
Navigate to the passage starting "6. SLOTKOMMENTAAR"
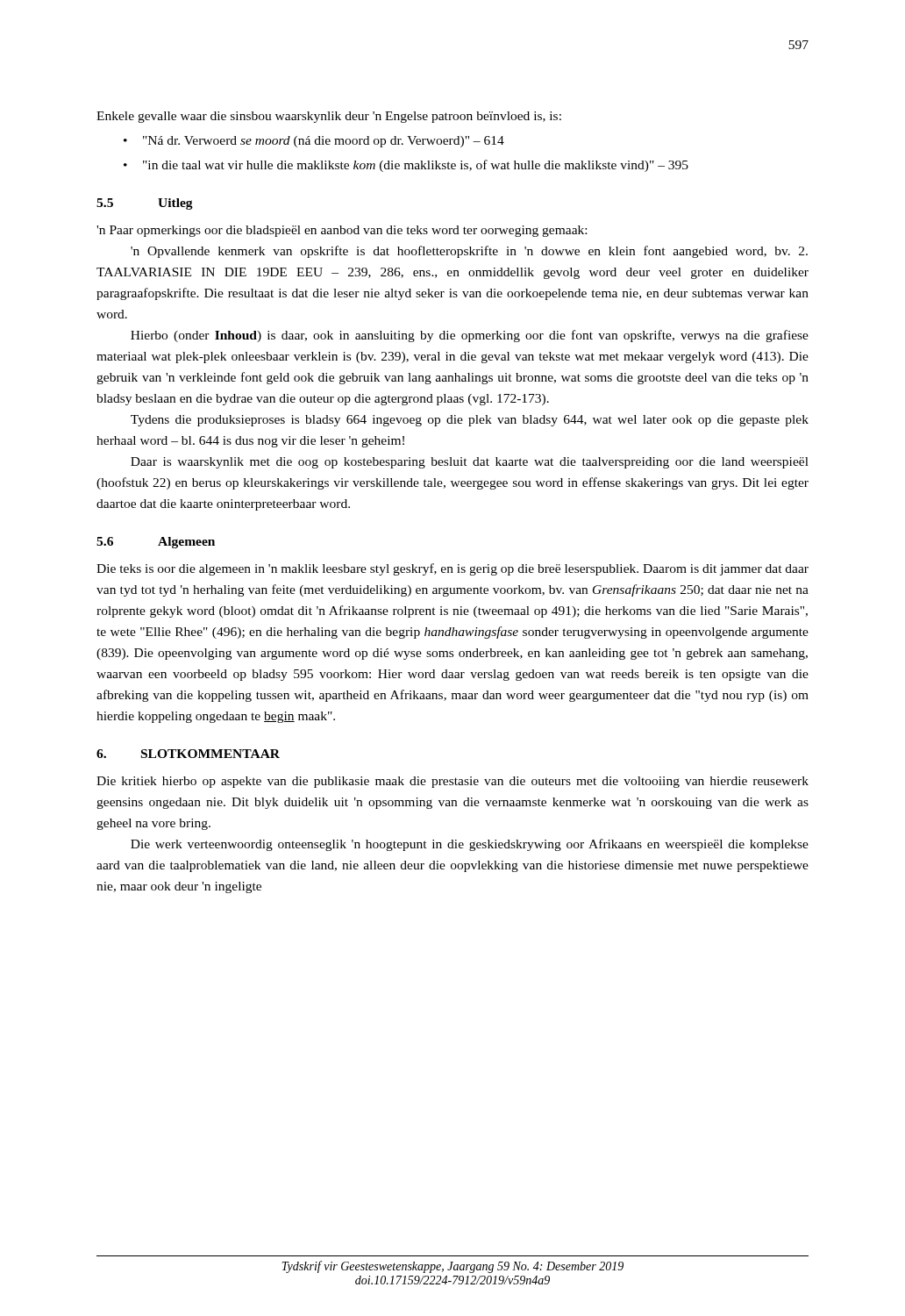click(x=188, y=754)
